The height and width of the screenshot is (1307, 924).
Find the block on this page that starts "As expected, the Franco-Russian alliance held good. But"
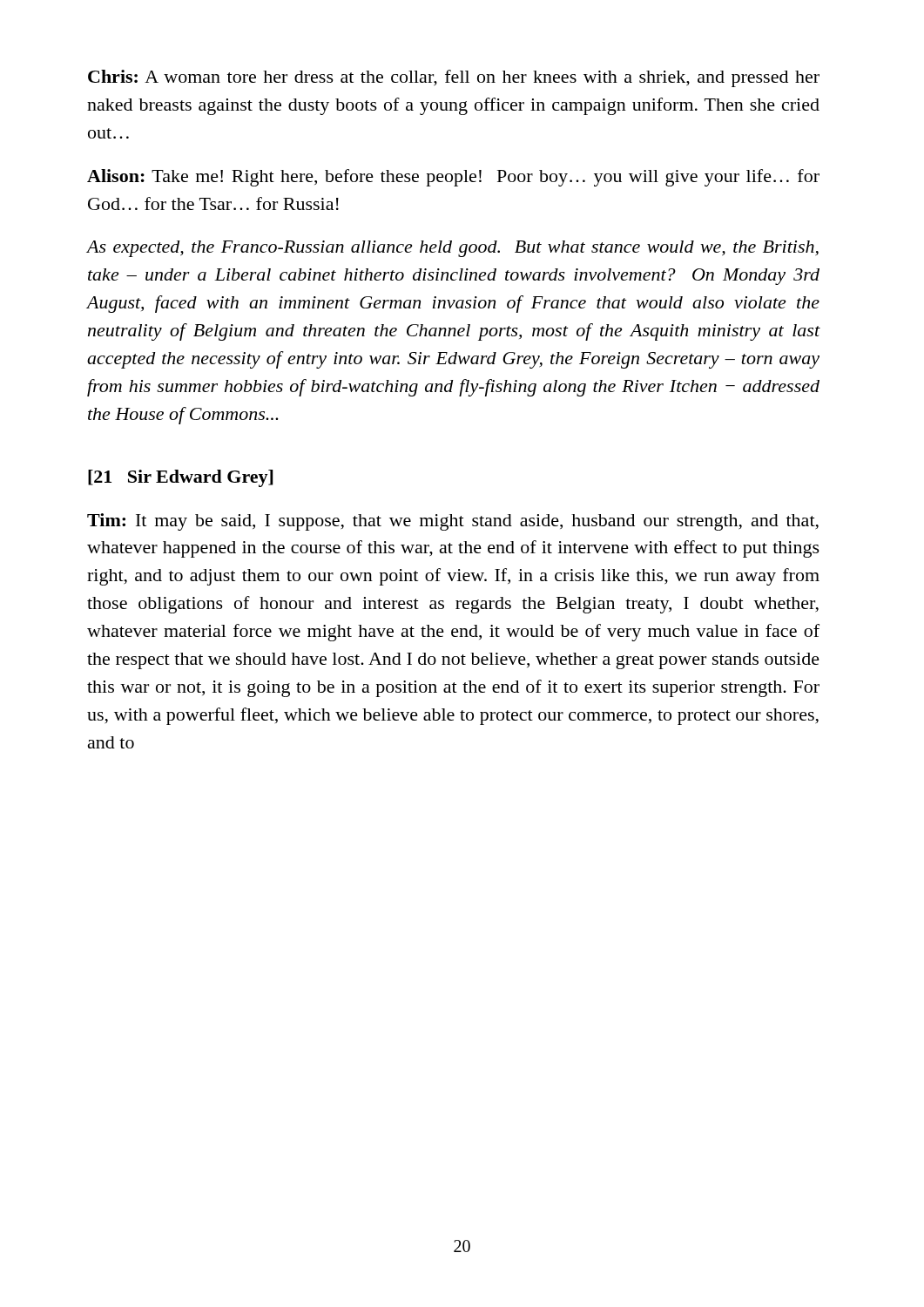[x=453, y=330]
